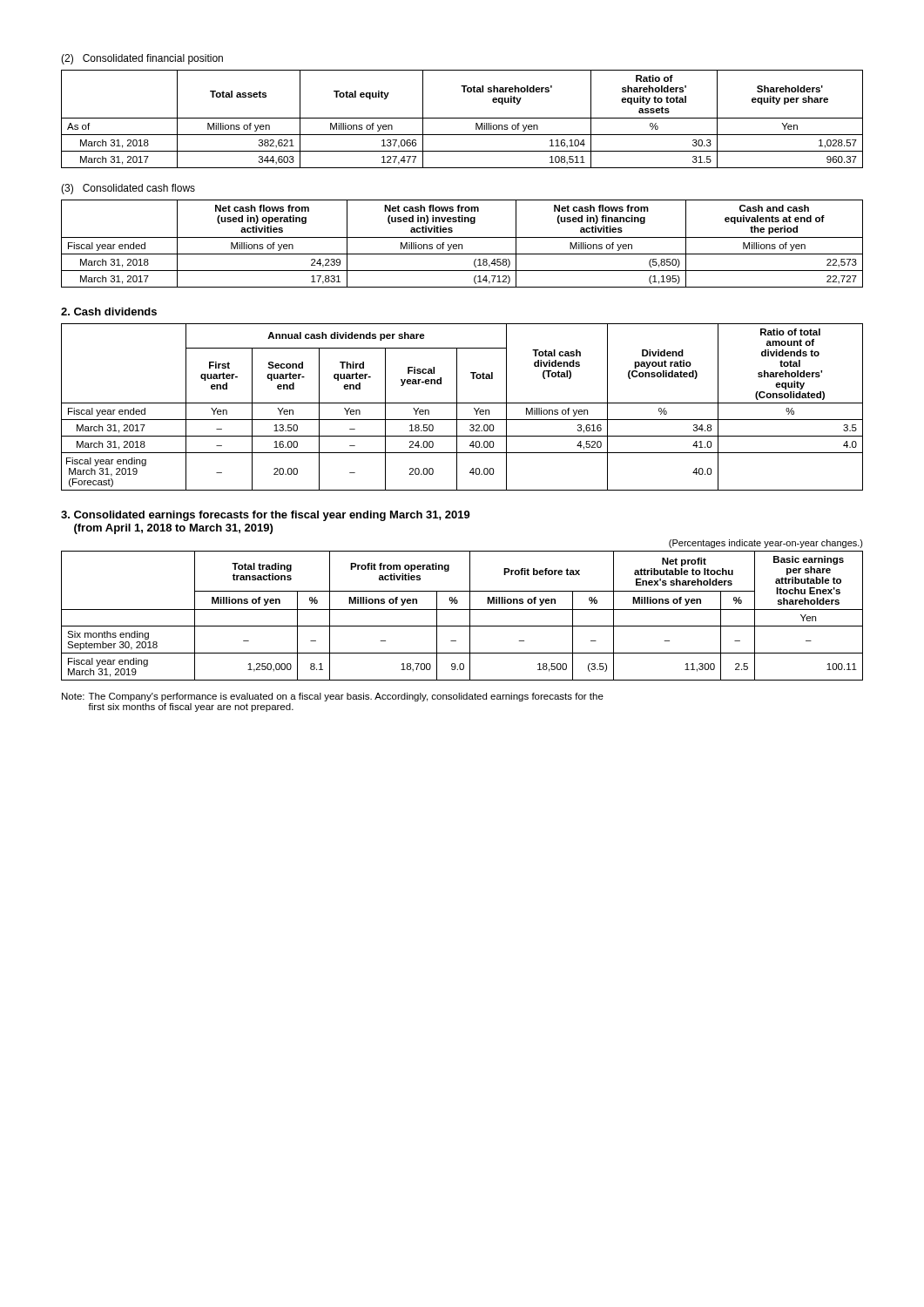Point to the element starting "2. Cash dividends"
This screenshot has width=924, height=1307.
pyautogui.click(x=109, y=311)
